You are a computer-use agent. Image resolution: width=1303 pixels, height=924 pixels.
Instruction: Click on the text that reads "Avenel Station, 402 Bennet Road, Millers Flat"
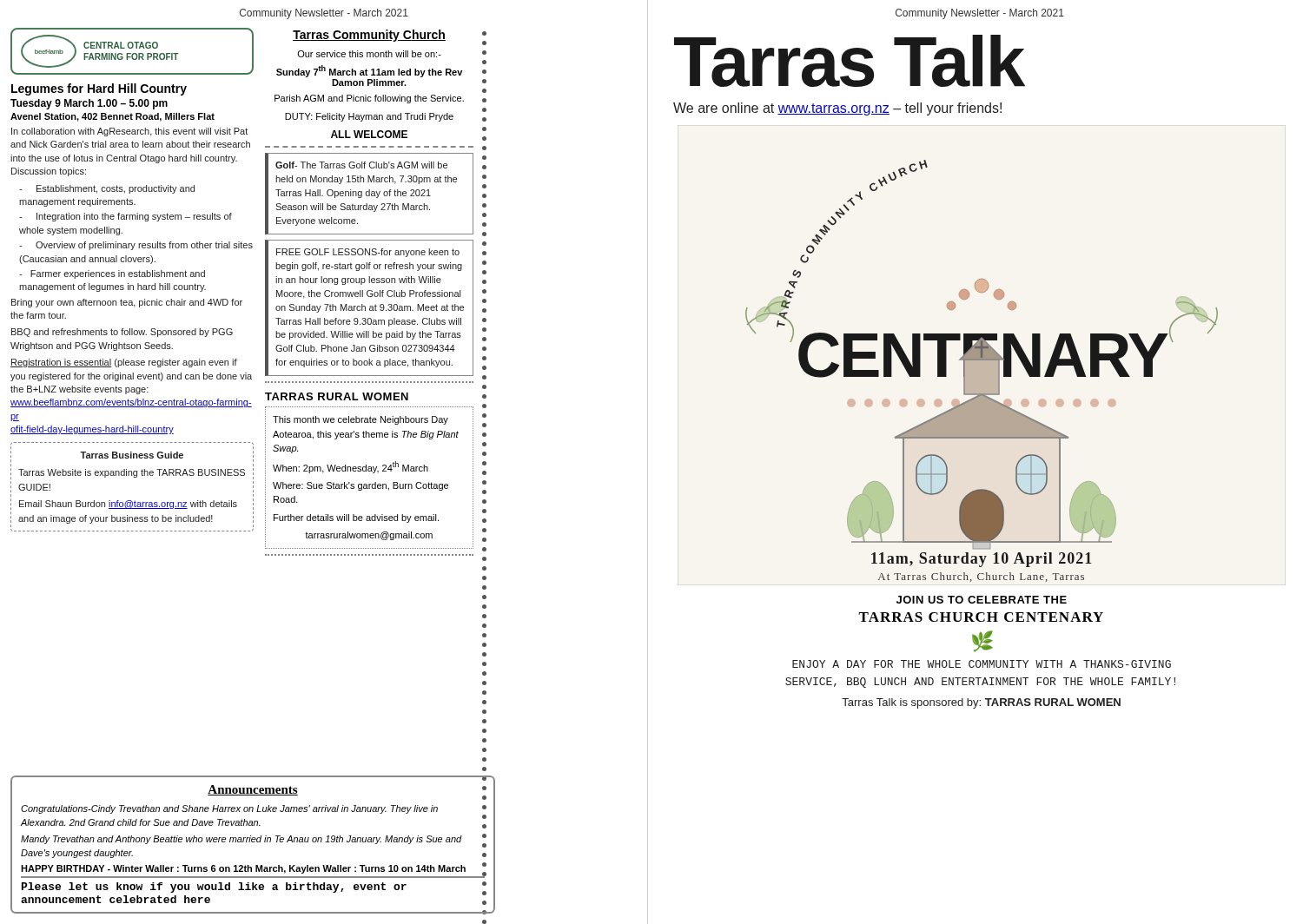(x=112, y=116)
